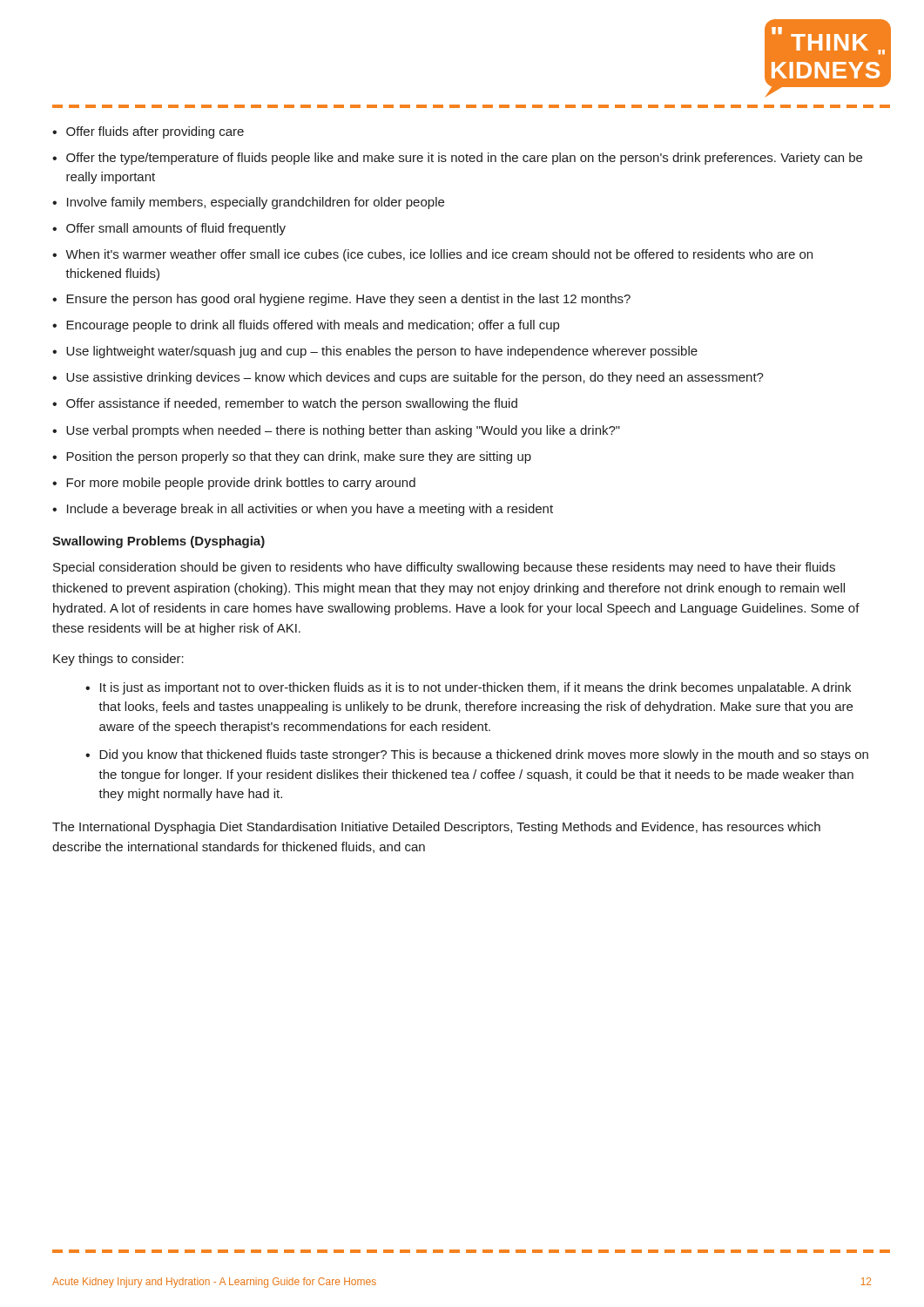Click on the section header with the text "Swallowing Problems (Dysphagia)"
924x1307 pixels.
click(x=159, y=541)
